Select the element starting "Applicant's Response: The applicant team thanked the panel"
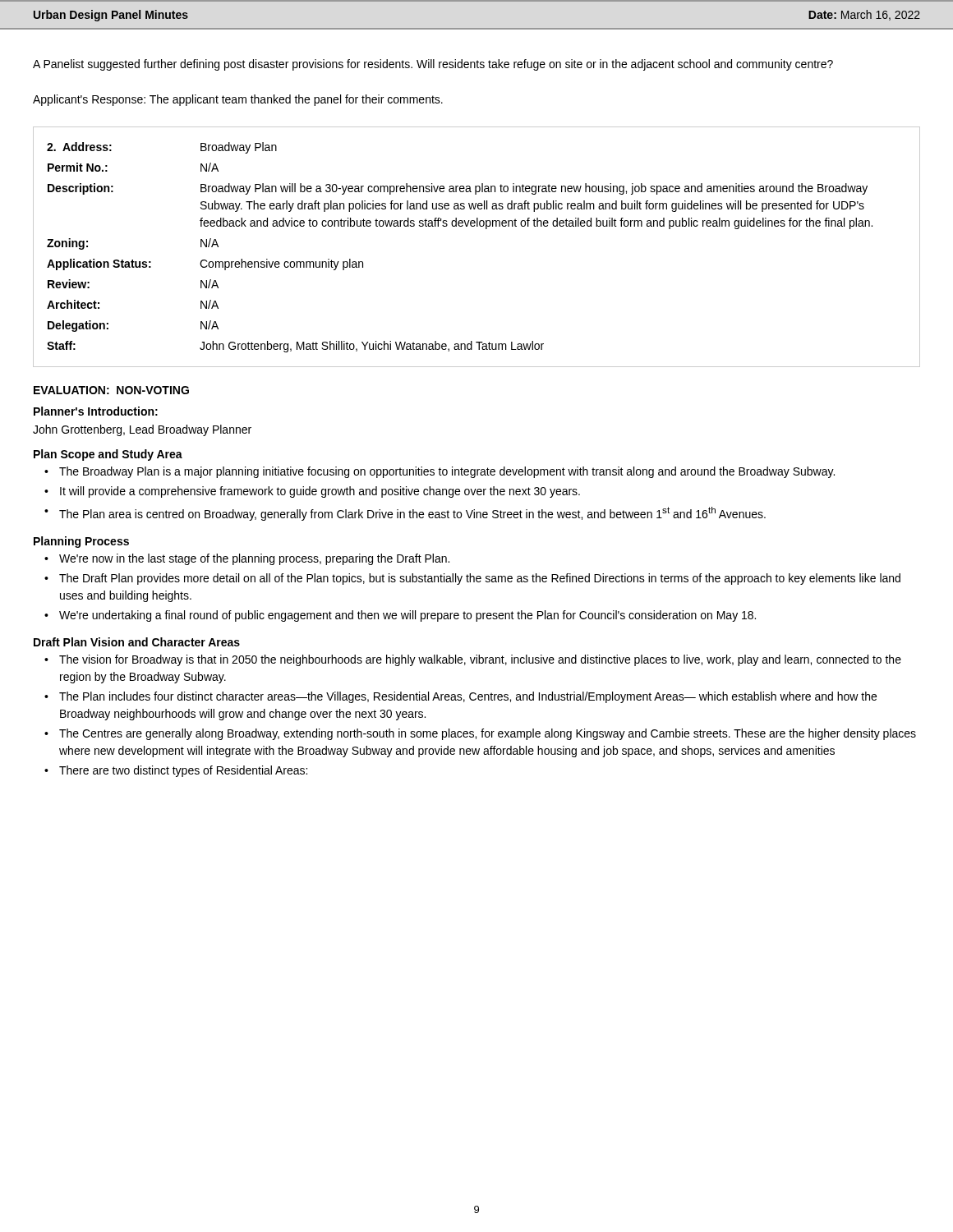Screen dimensions: 1232x953 coord(238,99)
